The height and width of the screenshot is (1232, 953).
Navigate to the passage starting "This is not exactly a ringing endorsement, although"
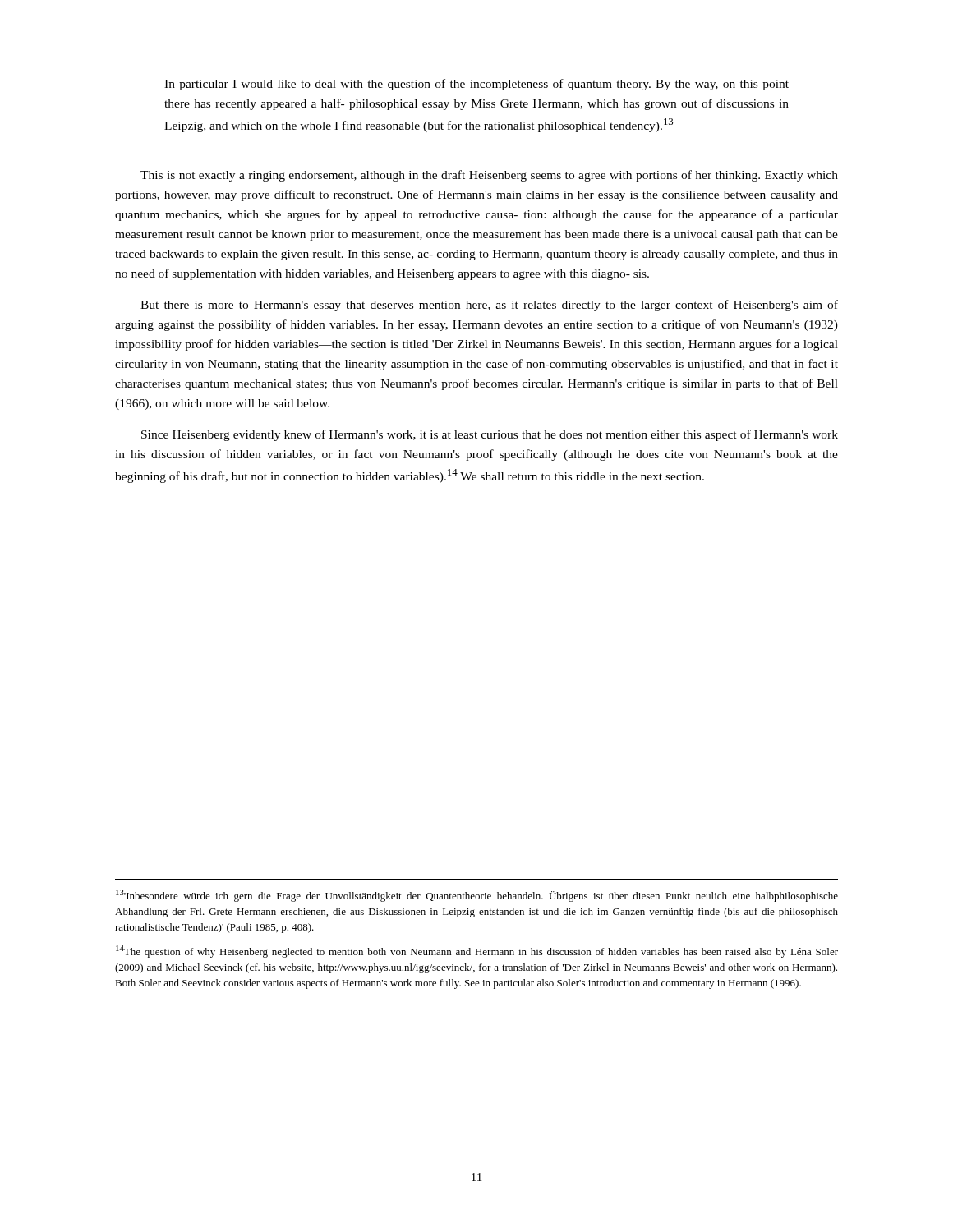[476, 224]
